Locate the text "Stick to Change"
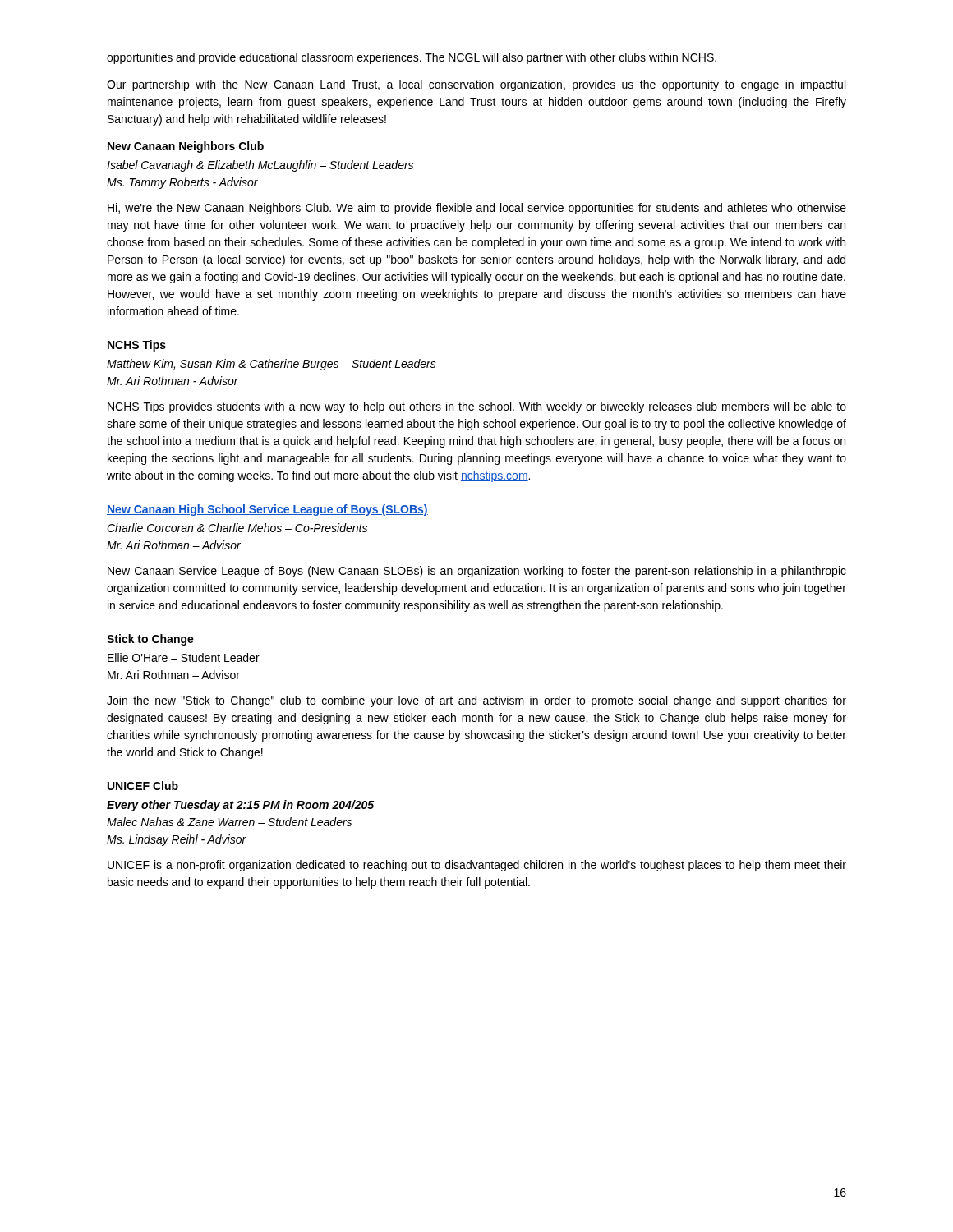The height and width of the screenshot is (1232, 953). point(150,640)
